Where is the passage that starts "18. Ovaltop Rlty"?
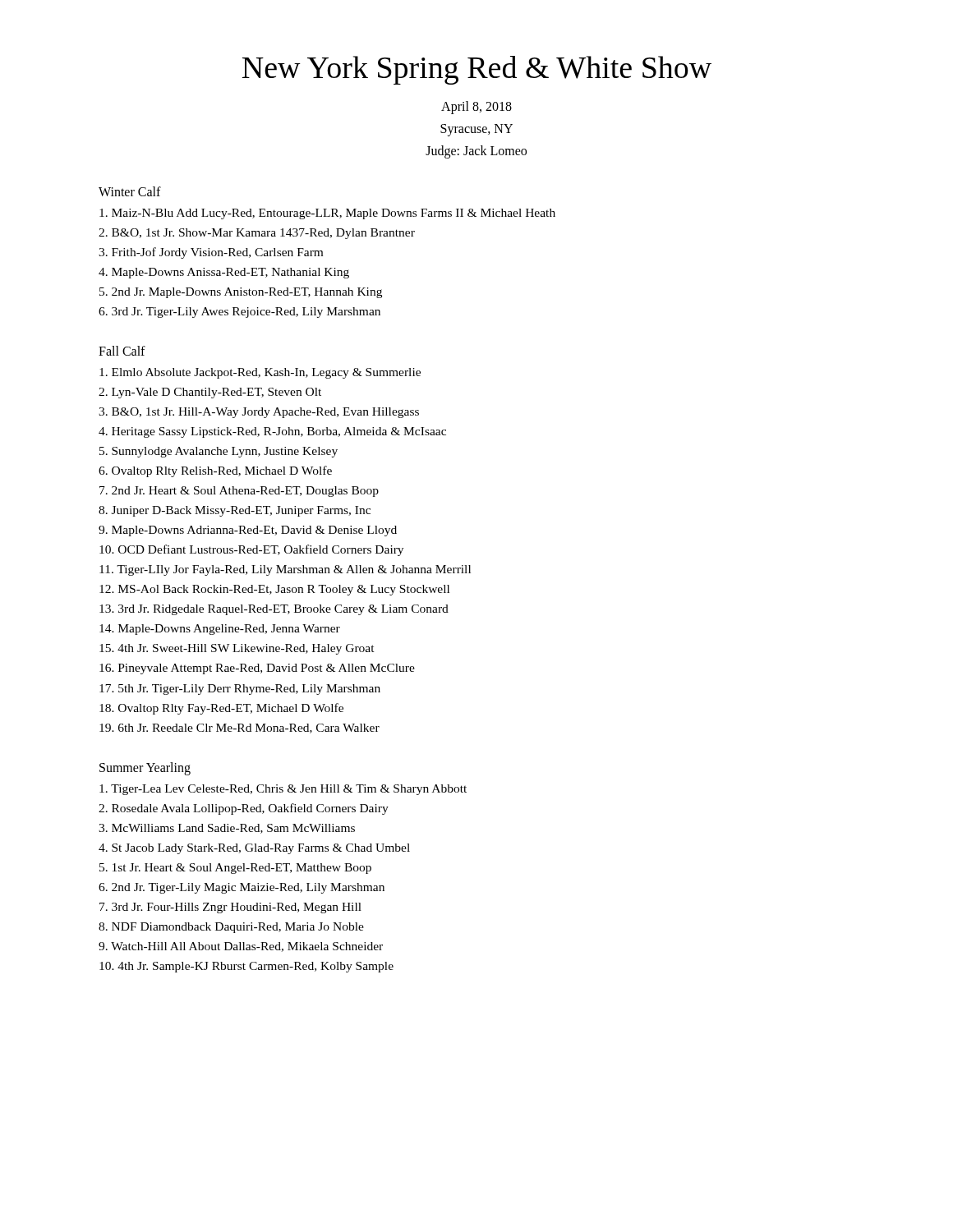The height and width of the screenshot is (1232, 953). click(221, 707)
